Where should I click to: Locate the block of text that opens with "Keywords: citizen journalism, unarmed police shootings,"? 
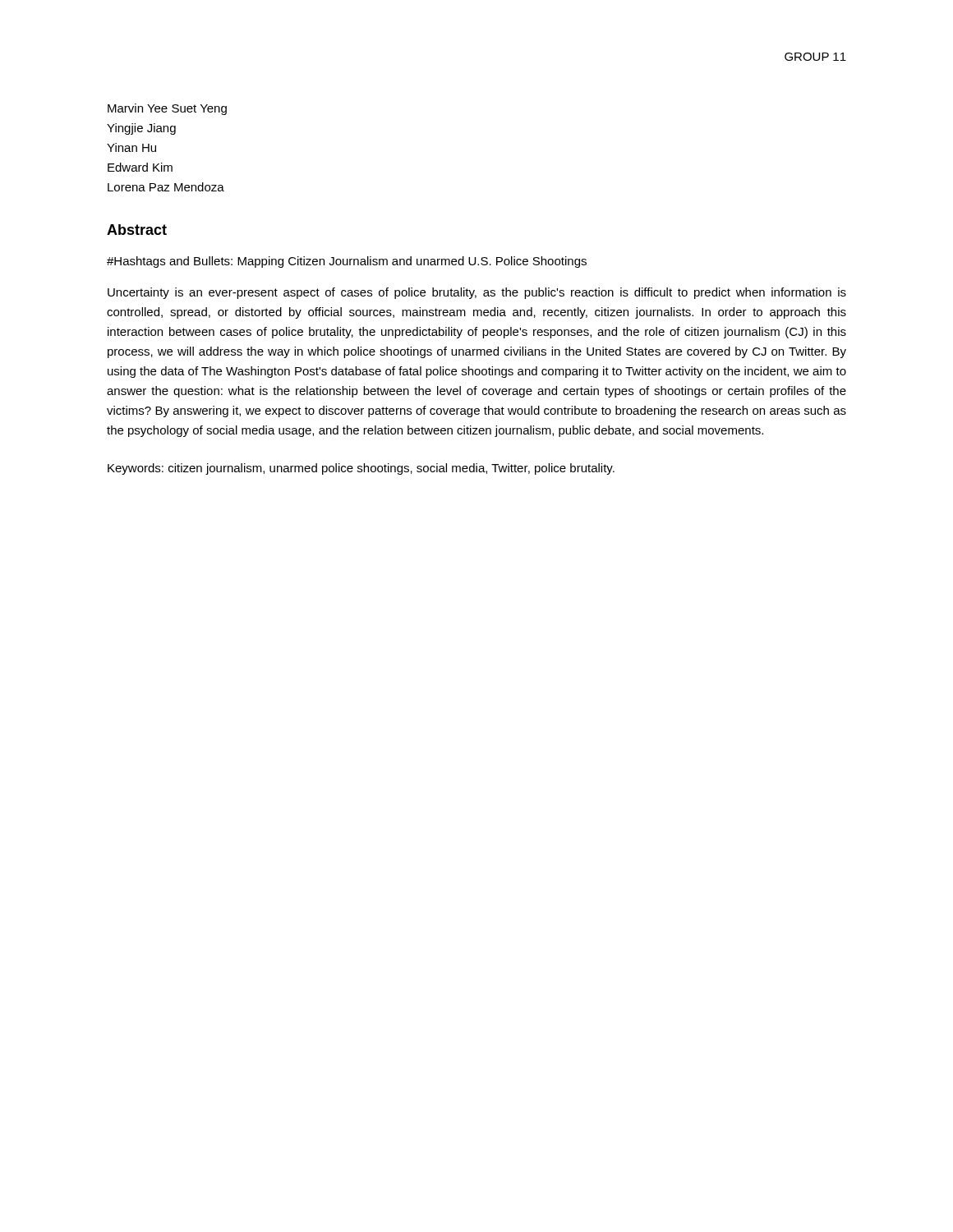pos(361,468)
